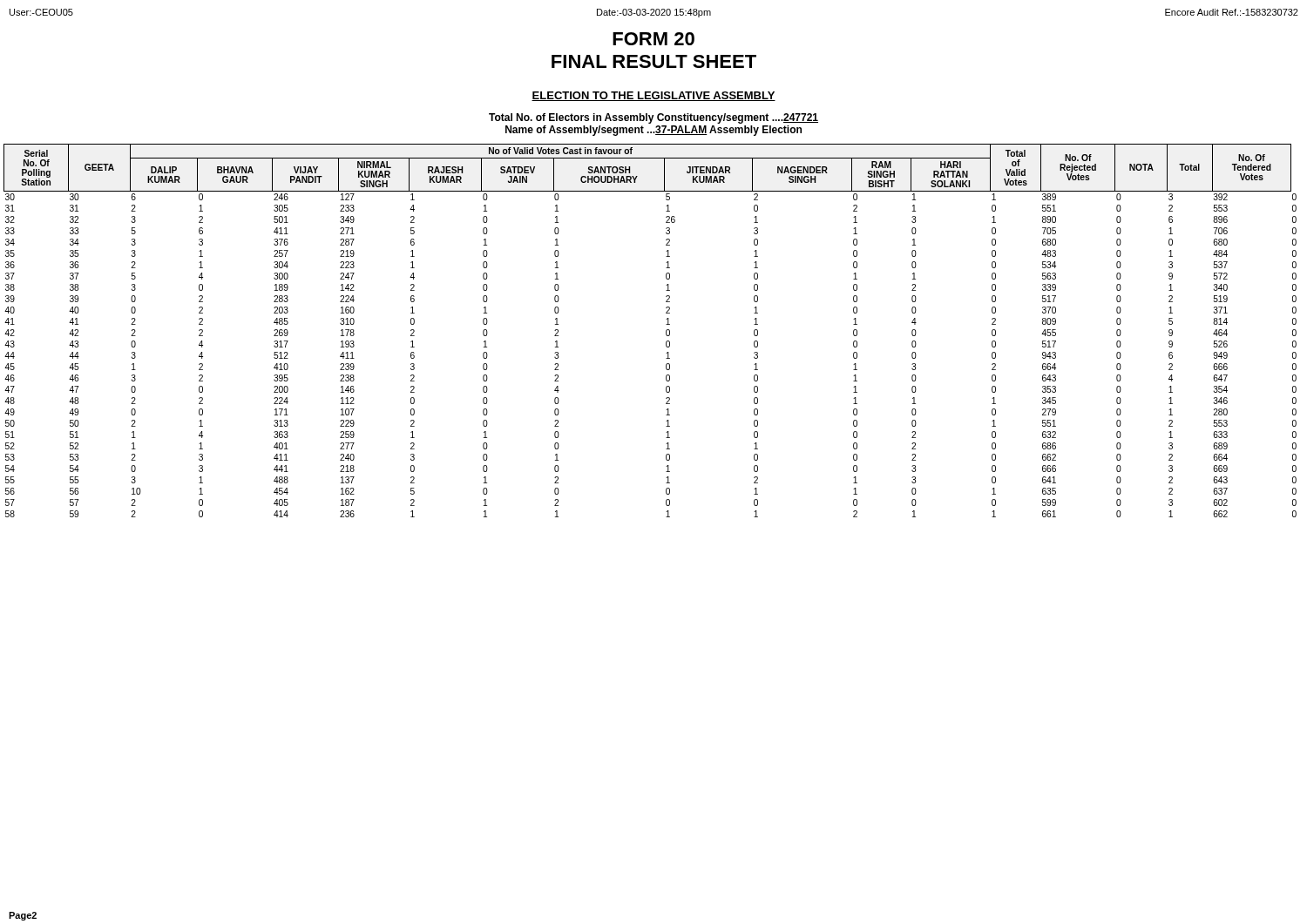Find "FORM 20 FINAL RESULT SHEET" on this page
1307x924 pixels.
pyautogui.click(x=654, y=51)
